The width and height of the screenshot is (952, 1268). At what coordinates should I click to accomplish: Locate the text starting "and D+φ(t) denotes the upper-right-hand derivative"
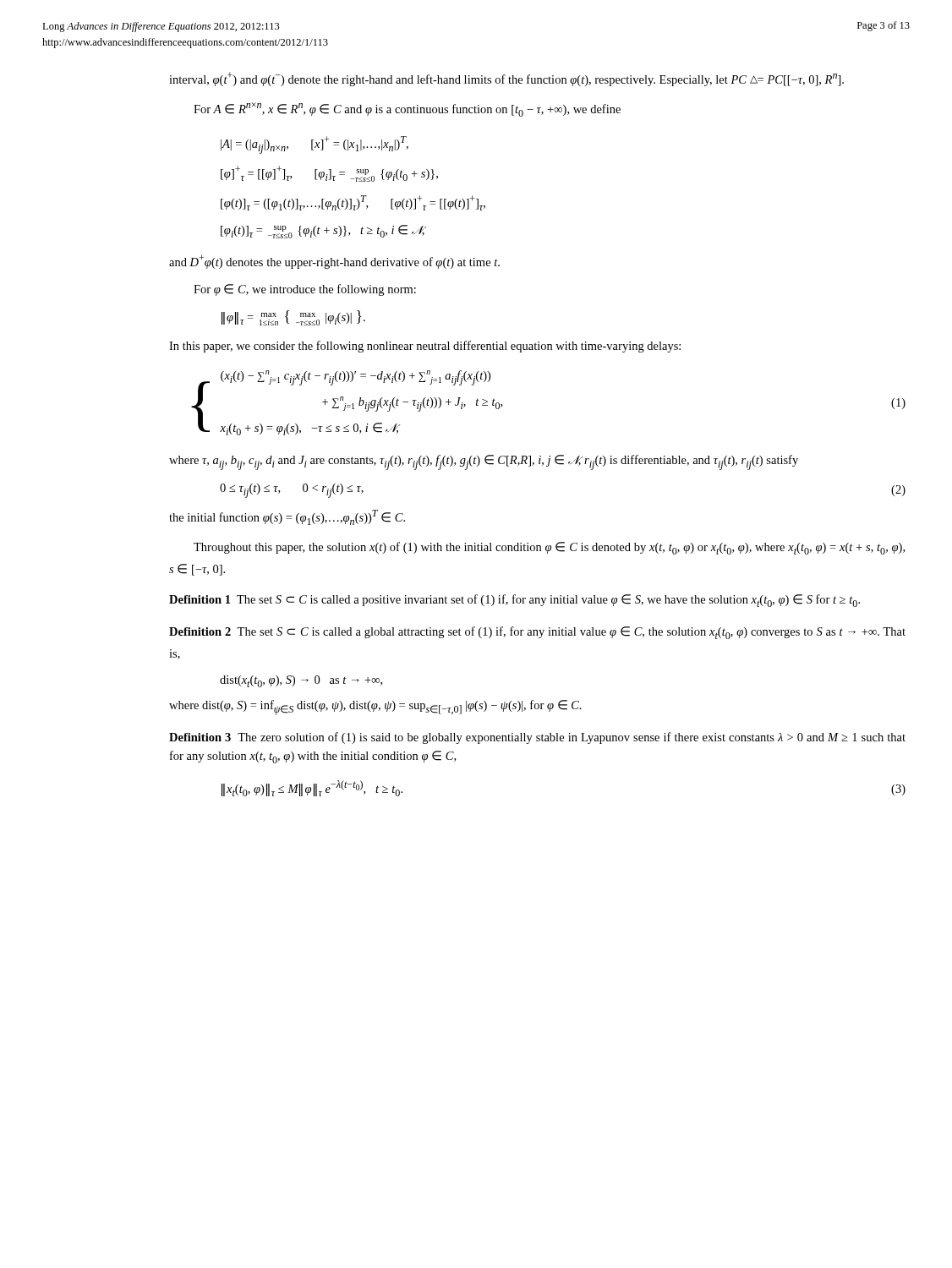[x=334, y=262]
